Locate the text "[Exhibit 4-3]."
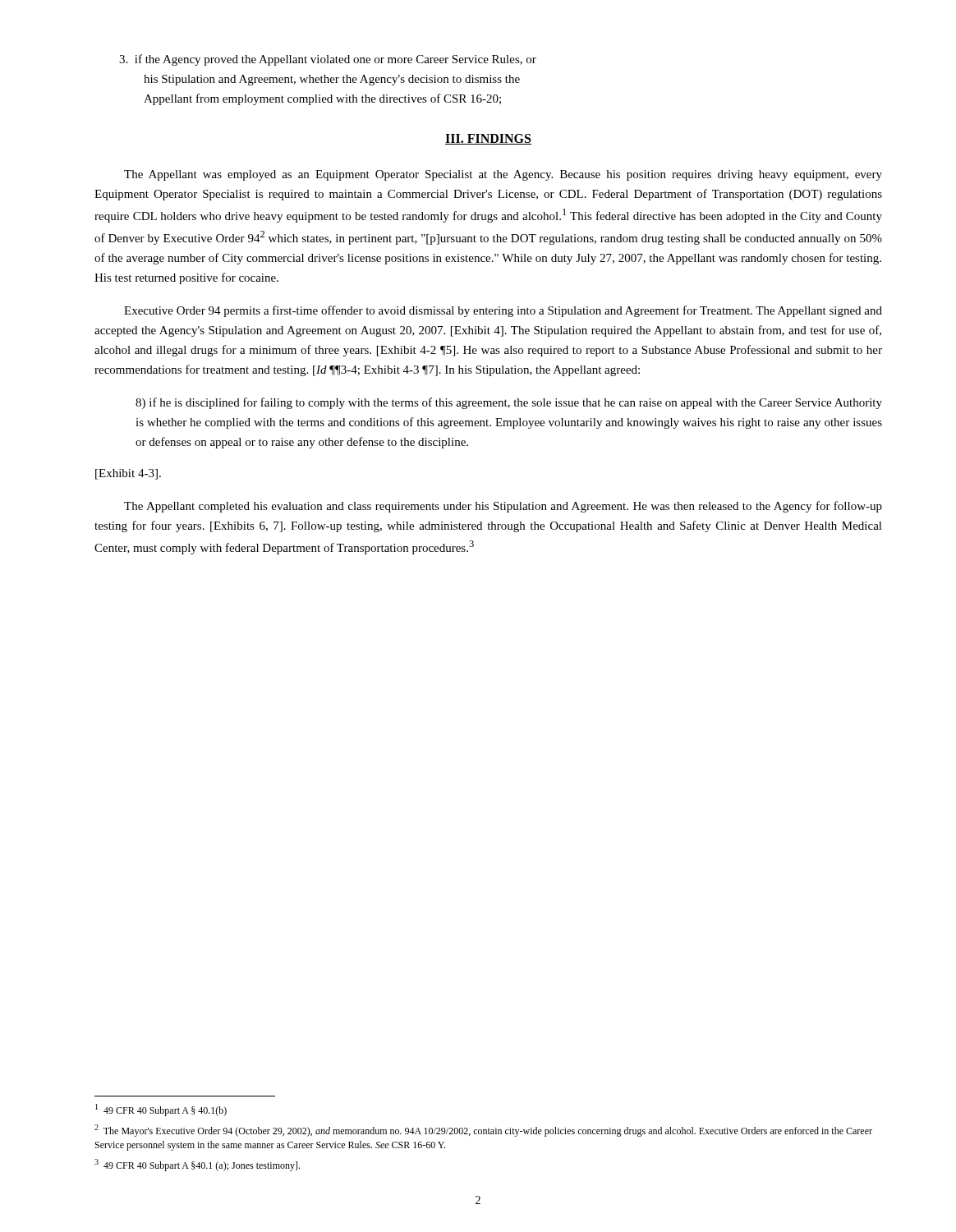This screenshot has height=1232, width=956. coord(128,473)
